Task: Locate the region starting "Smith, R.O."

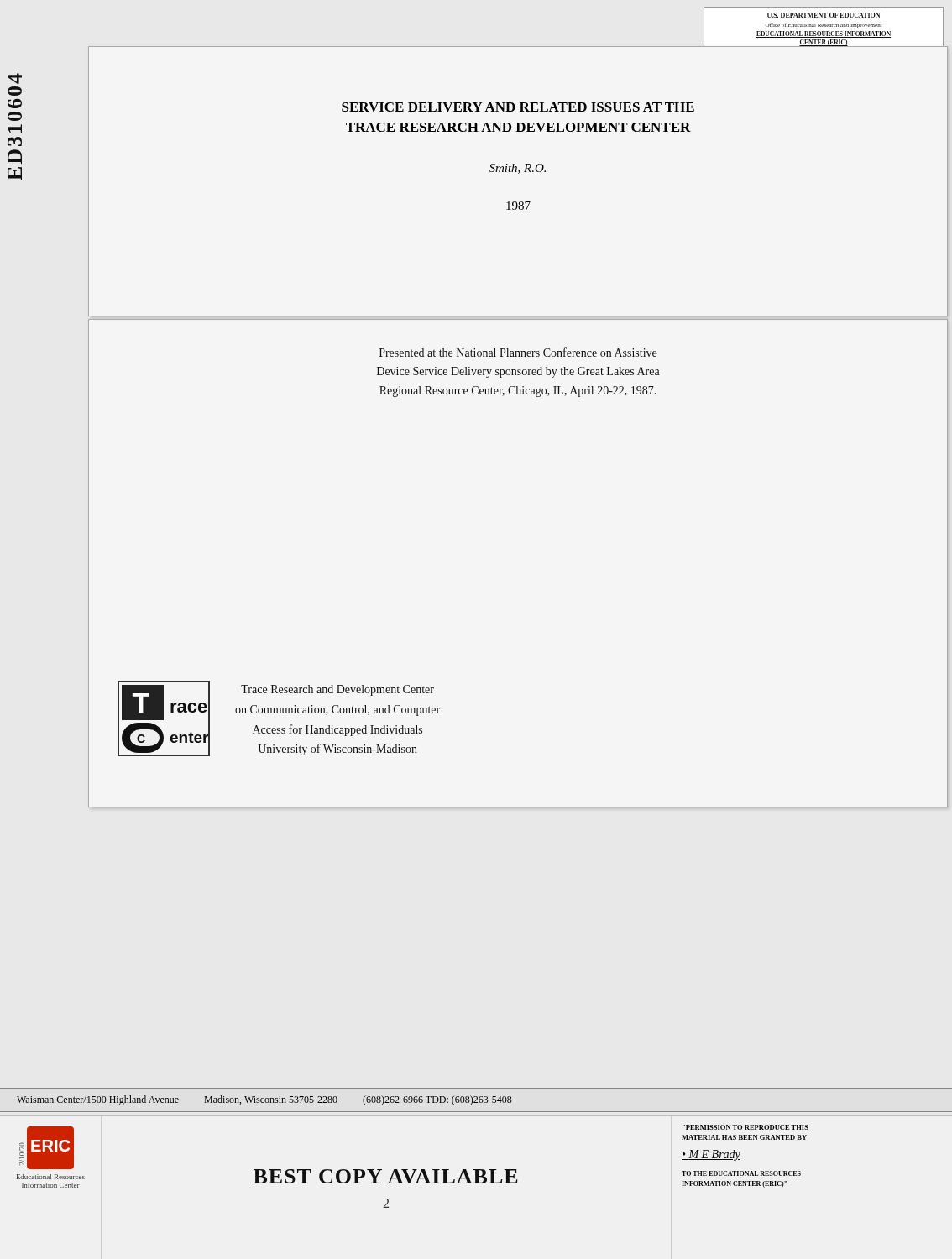Action: coord(518,168)
